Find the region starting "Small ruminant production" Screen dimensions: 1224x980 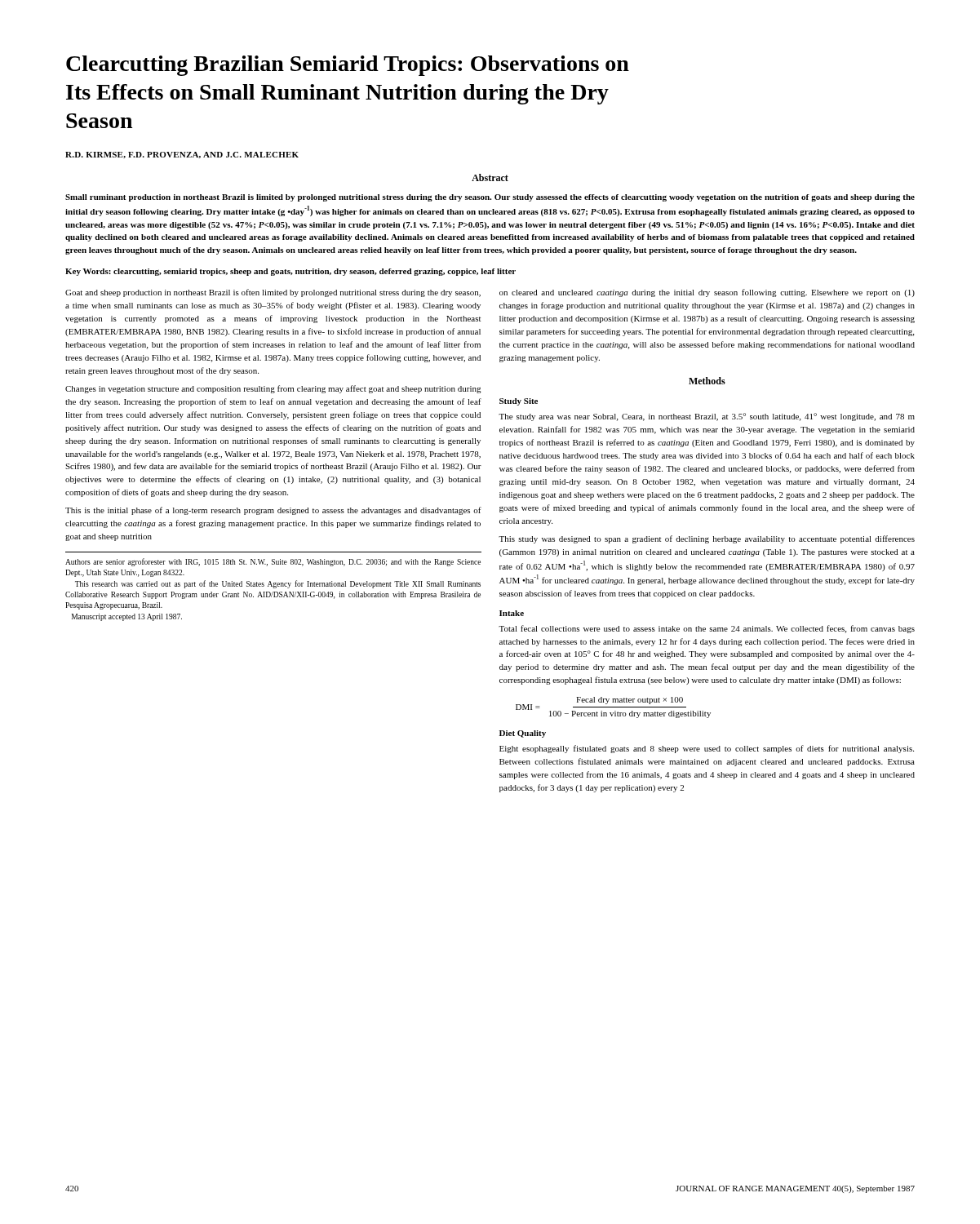point(490,223)
